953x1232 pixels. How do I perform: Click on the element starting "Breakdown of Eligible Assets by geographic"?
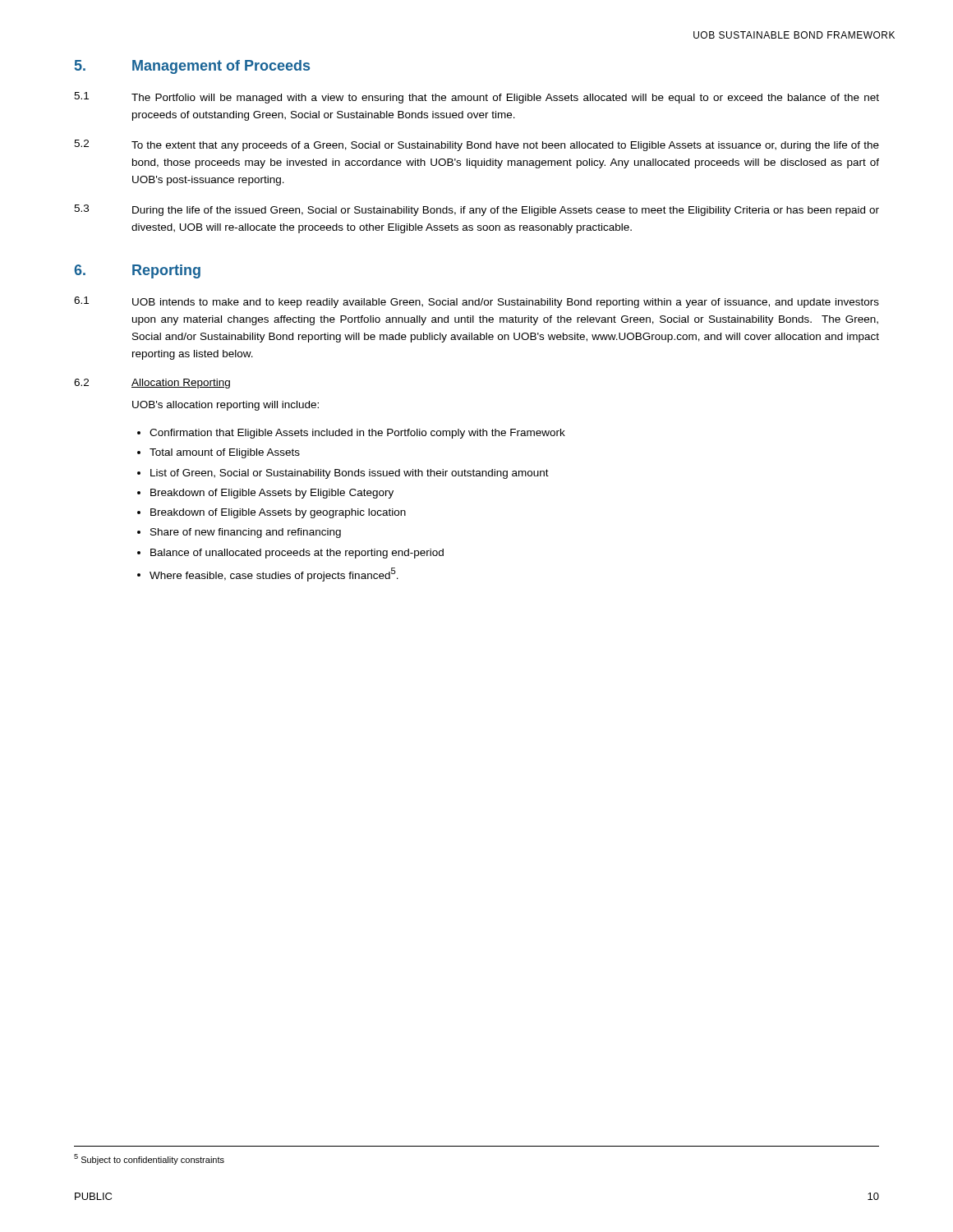pyautogui.click(x=278, y=512)
